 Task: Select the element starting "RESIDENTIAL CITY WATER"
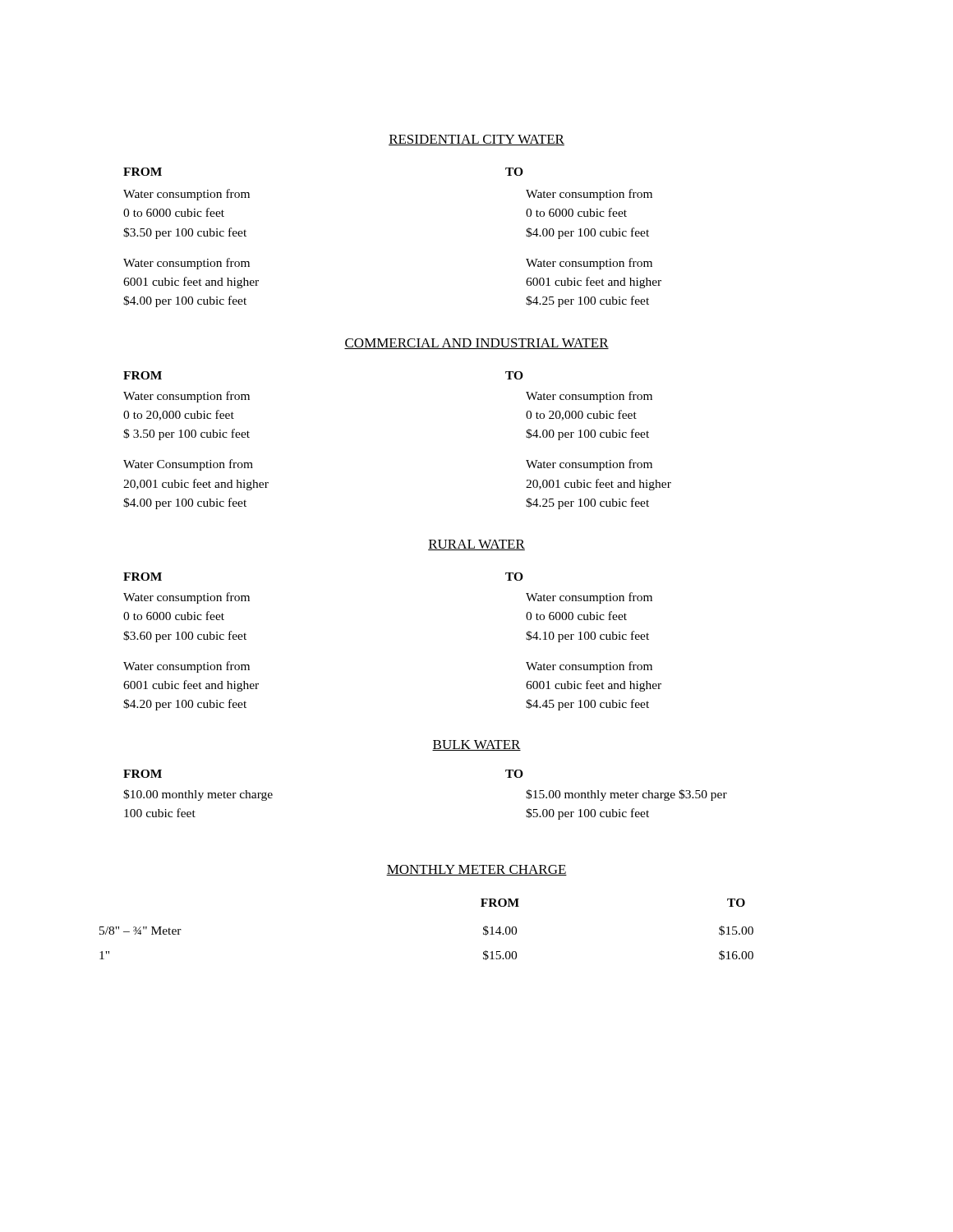476,139
